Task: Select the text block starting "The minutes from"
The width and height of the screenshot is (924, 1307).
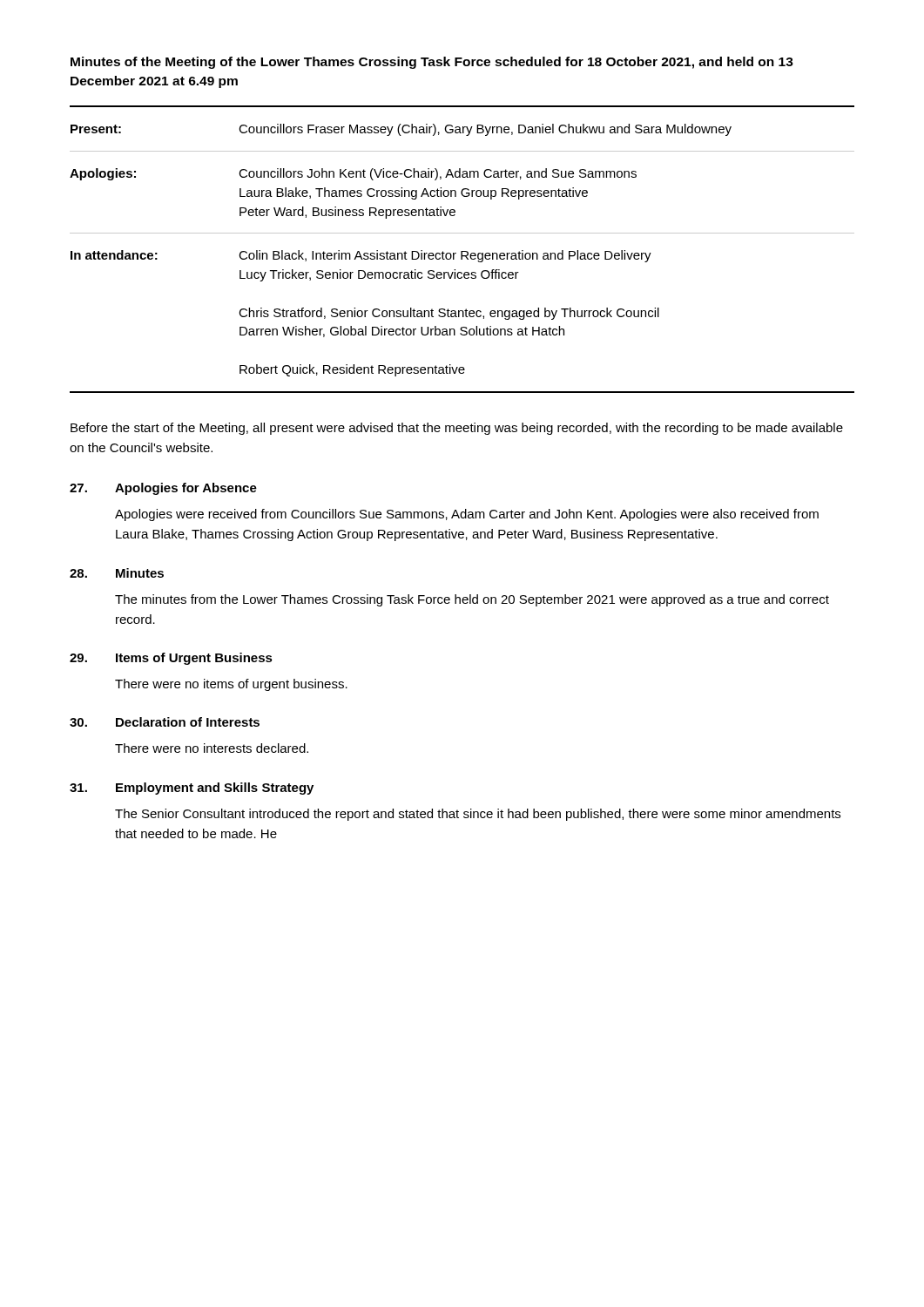Action: tap(472, 609)
